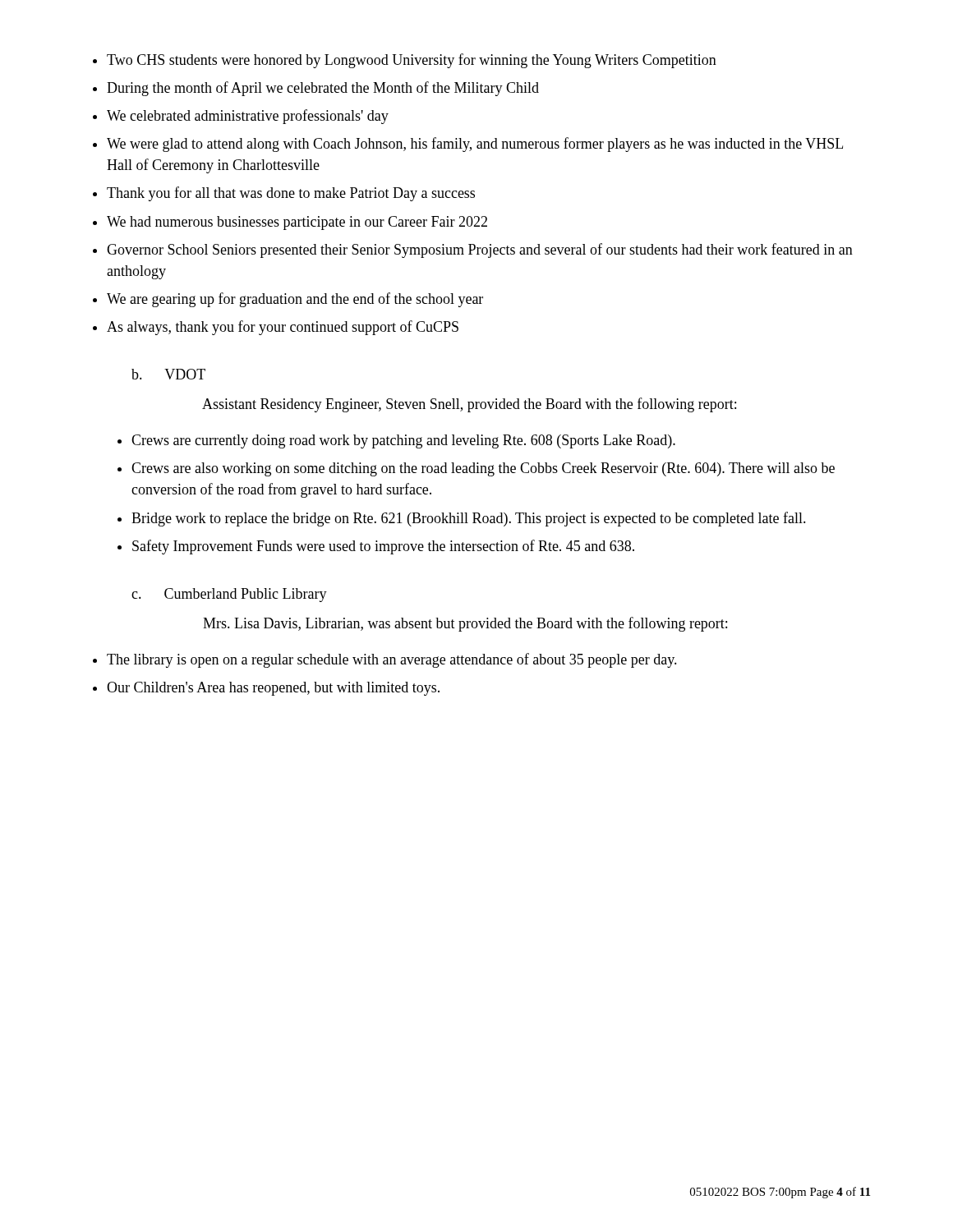The height and width of the screenshot is (1232, 953).
Task: Click on the list item that reads "We were glad to attend"
Action: (x=489, y=155)
